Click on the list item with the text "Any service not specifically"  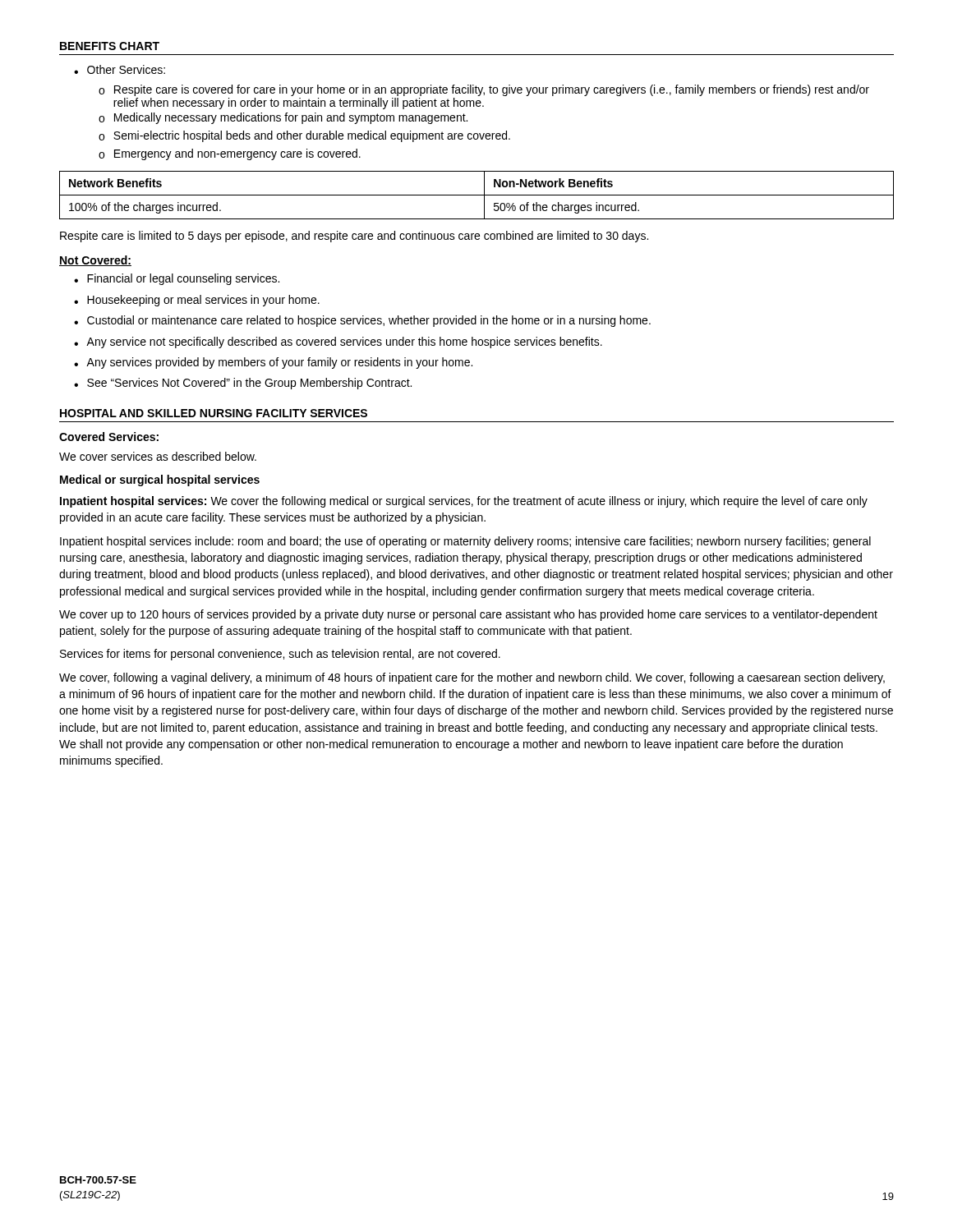pyautogui.click(x=476, y=344)
